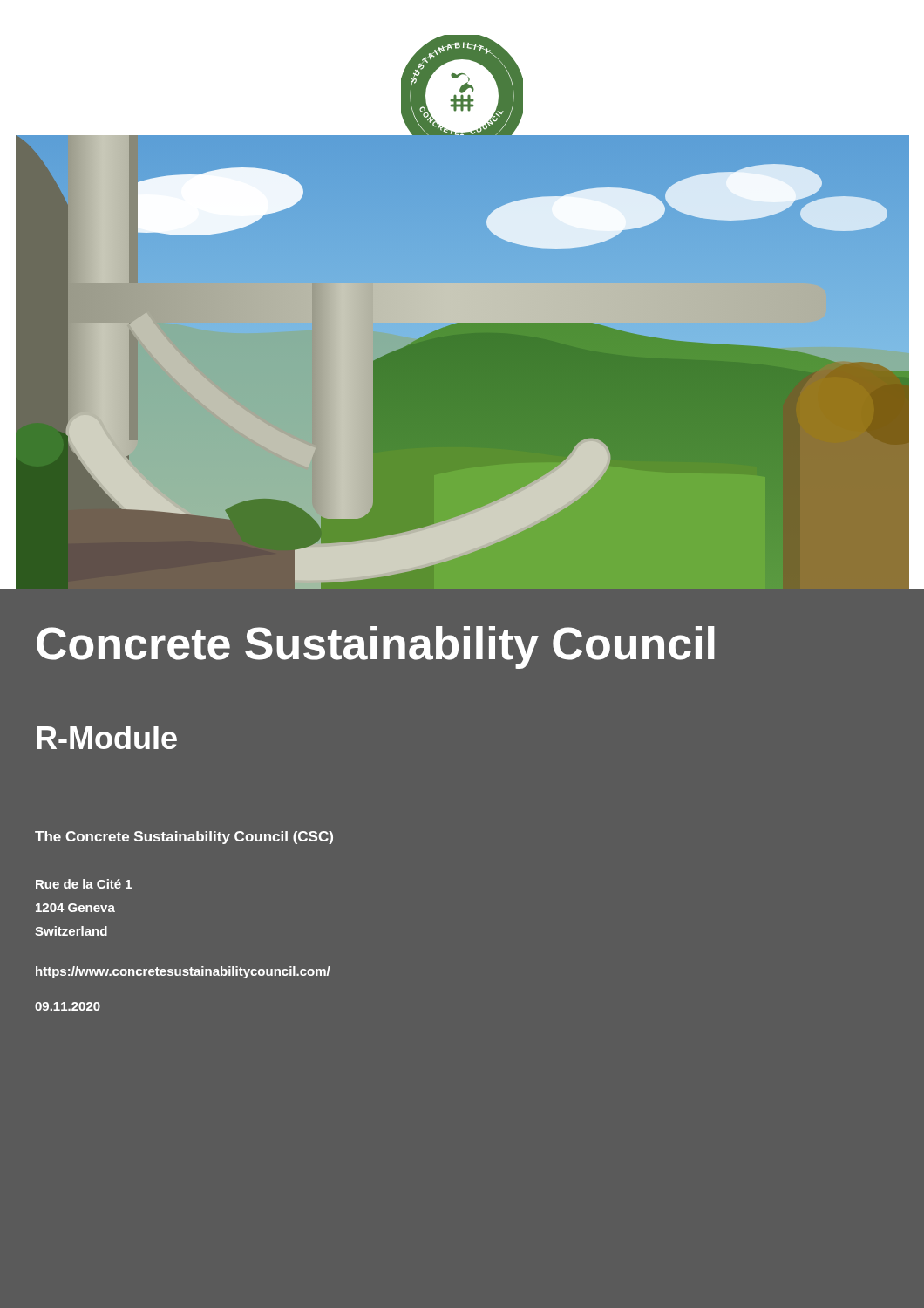Find "Concrete Sustainability Council" on this page
924x1308 pixels.
[x=376, y=644]
